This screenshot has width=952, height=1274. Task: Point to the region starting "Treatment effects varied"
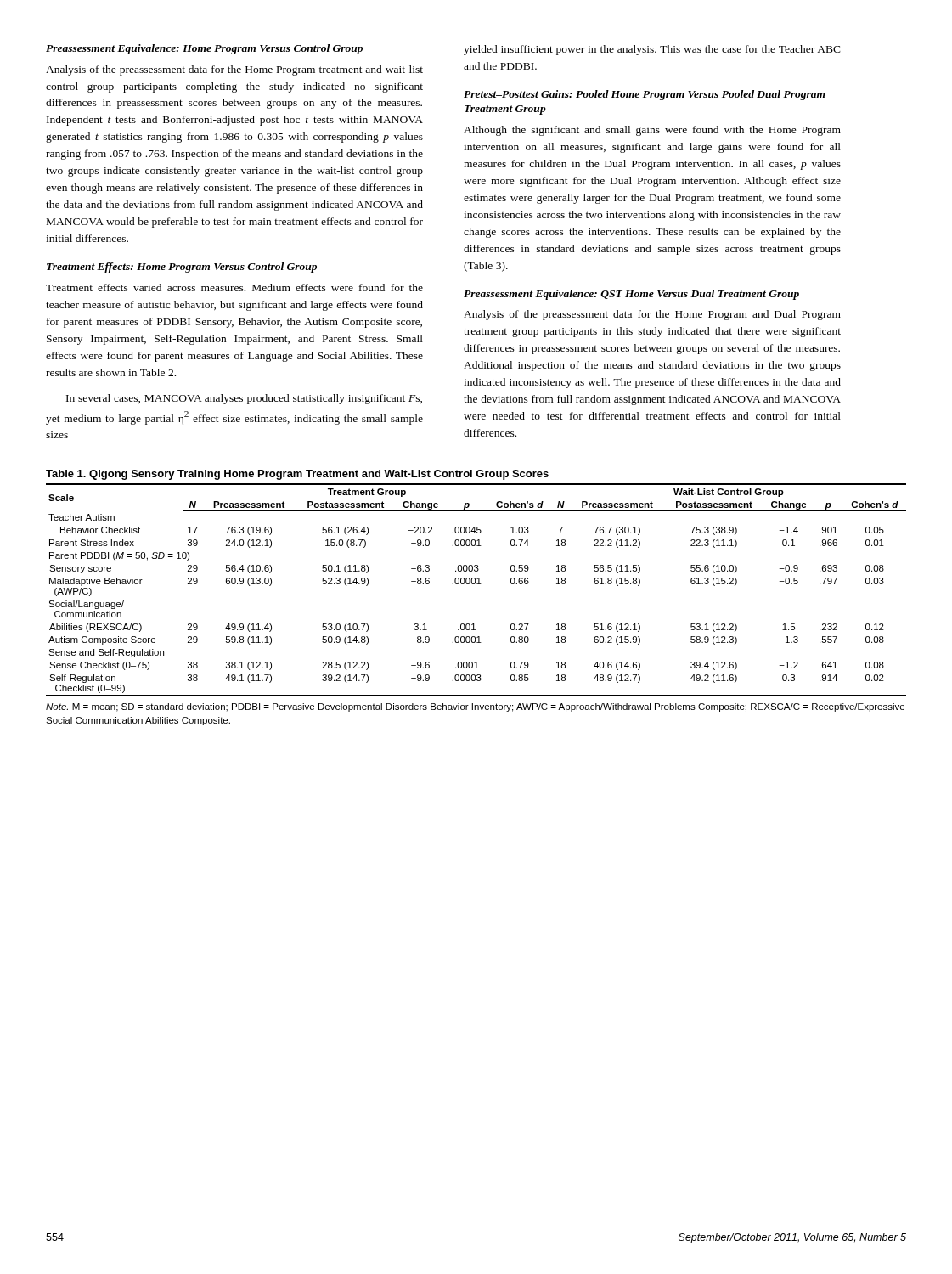click(x=234, y=330)
